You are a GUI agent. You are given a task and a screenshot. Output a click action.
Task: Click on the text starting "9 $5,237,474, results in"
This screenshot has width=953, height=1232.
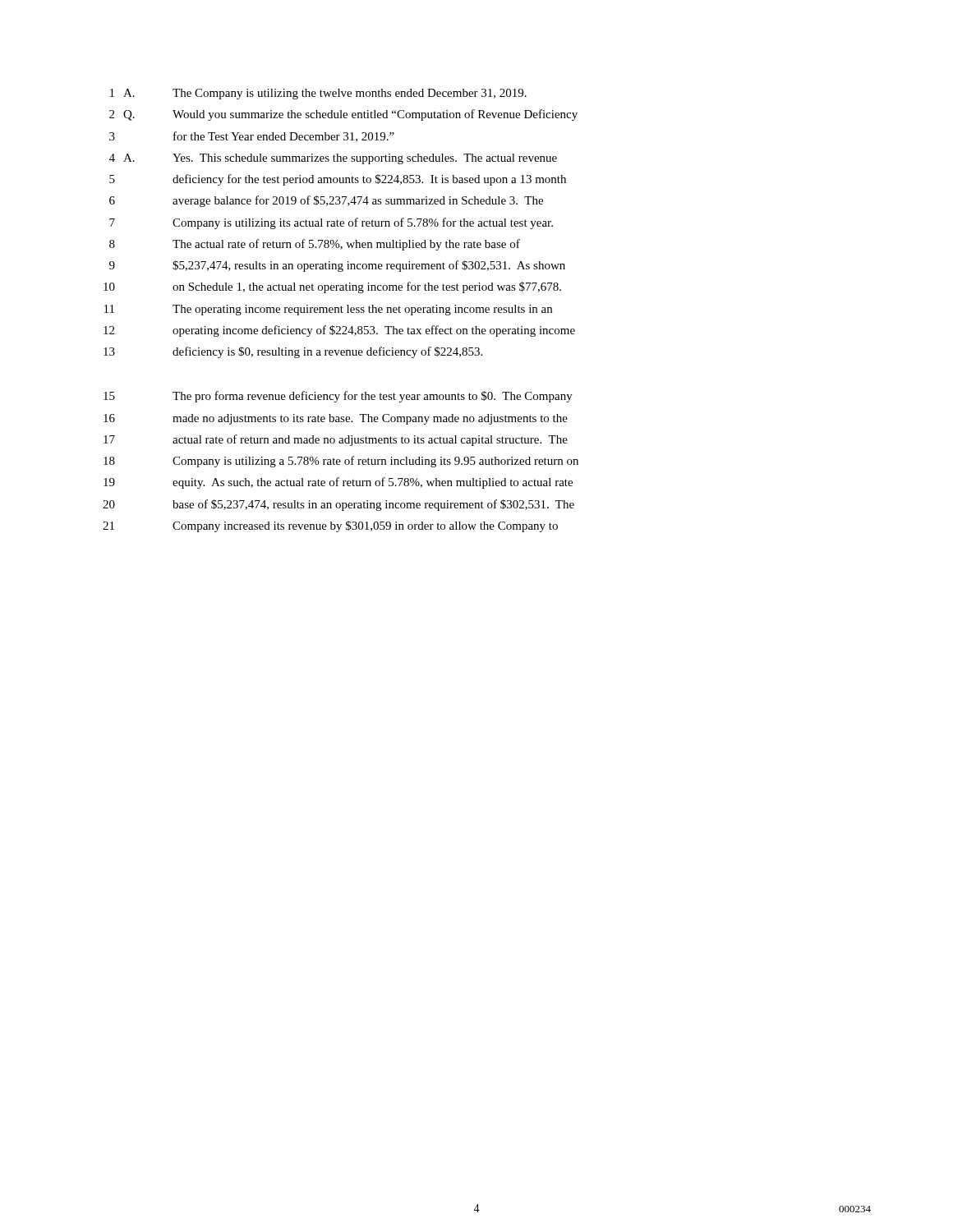476,265
